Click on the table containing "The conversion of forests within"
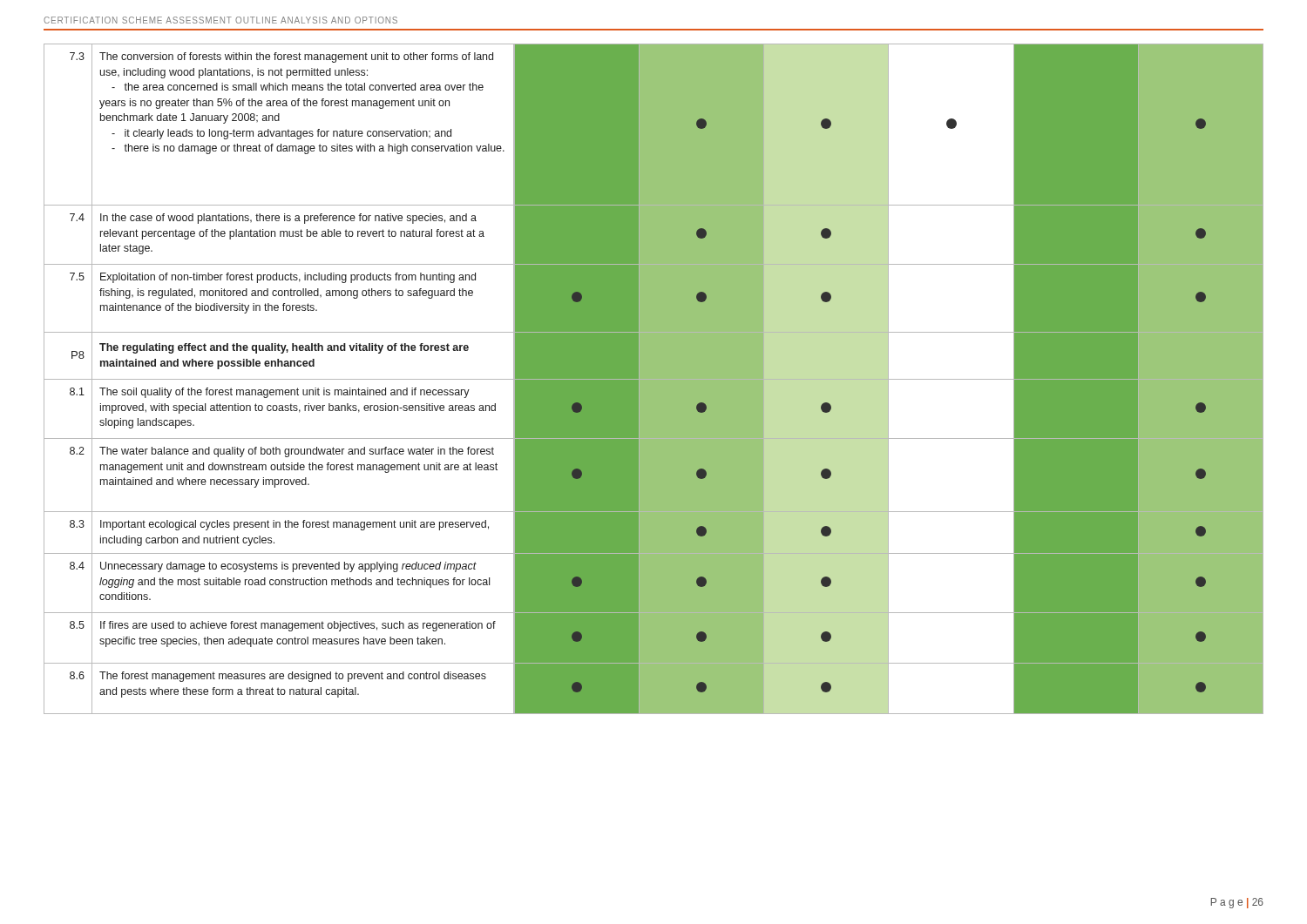 (279, 379)
